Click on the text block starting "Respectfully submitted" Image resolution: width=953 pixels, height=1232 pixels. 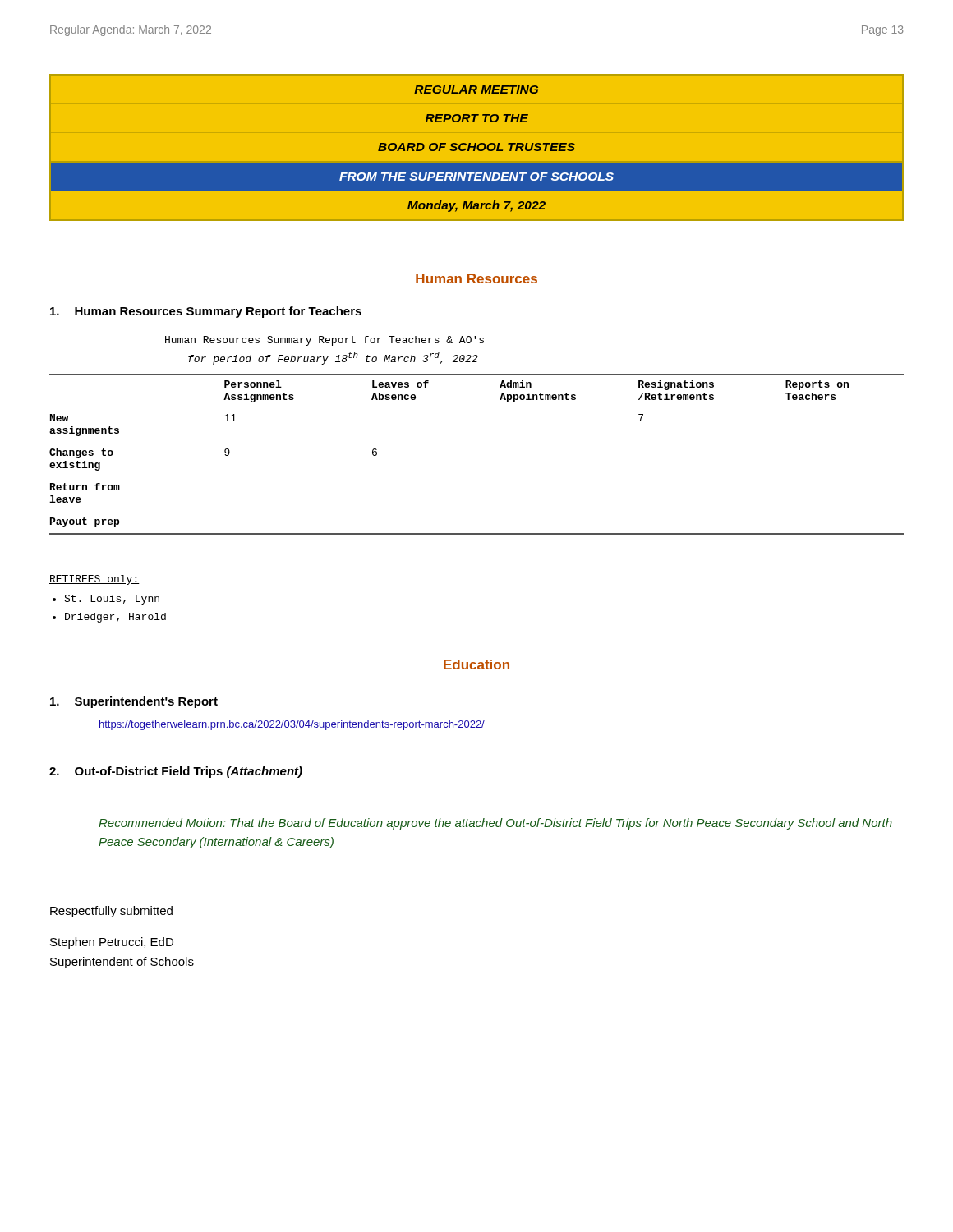pos(111,910)
